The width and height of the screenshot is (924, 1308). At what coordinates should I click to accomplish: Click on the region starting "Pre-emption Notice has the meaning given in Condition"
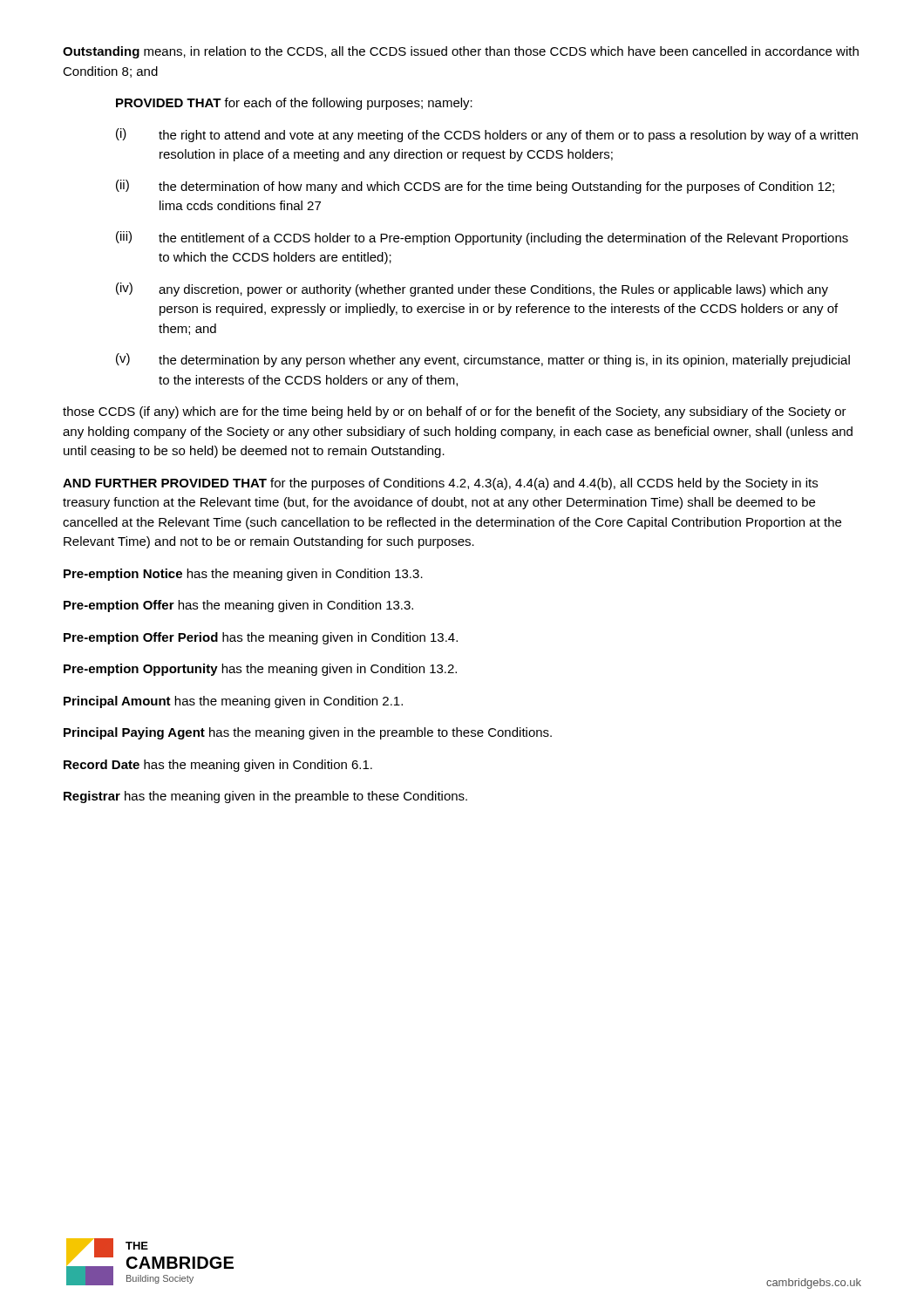click(243, 573)
